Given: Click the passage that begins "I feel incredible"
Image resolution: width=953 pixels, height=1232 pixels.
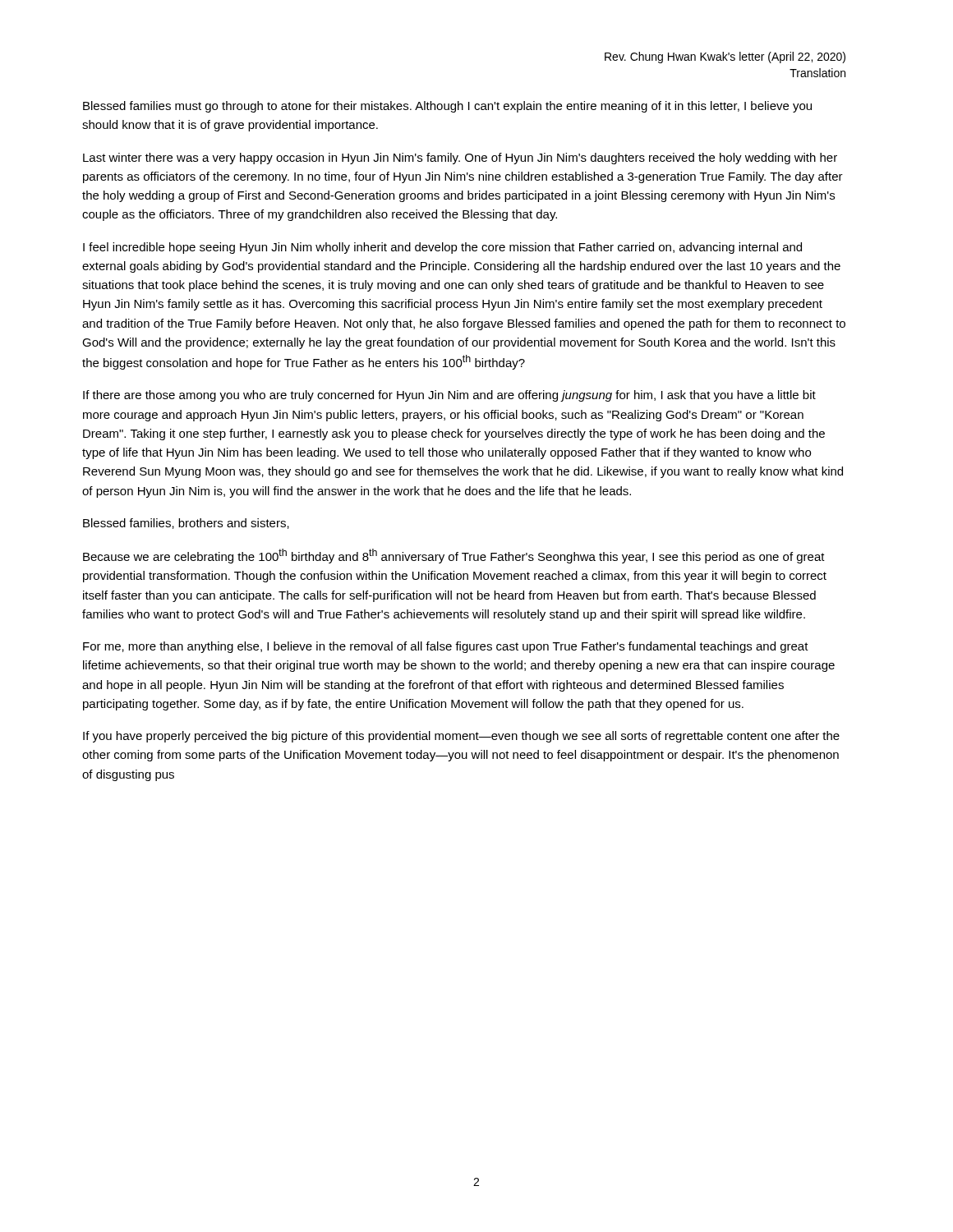Looking at the screenshot, I should (x=464, y=305).
